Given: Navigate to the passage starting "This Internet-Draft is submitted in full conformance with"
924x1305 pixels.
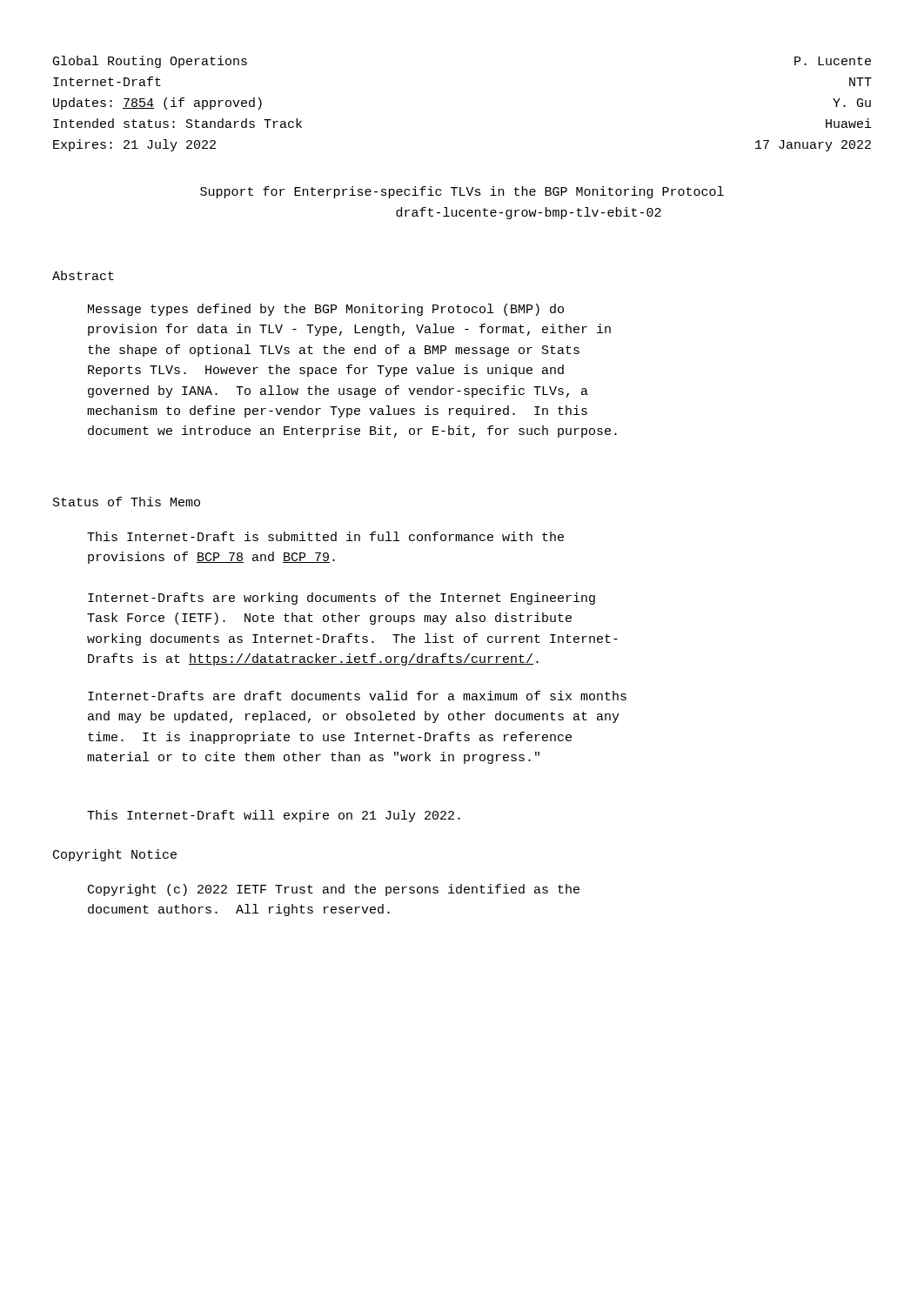Looking at the screenshot, I should 326,548.
